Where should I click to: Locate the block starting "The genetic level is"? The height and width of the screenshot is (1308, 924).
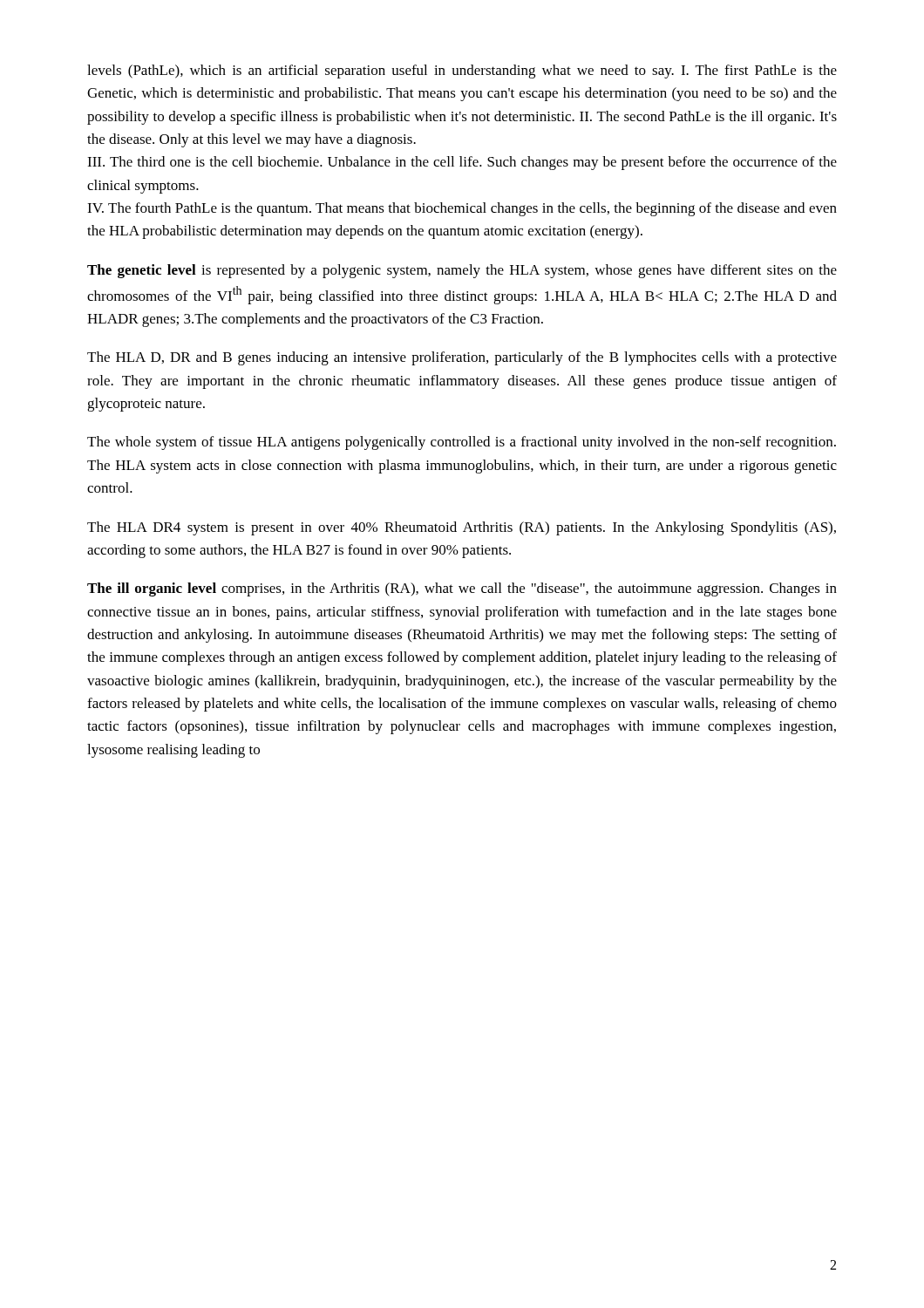(462, 294)
